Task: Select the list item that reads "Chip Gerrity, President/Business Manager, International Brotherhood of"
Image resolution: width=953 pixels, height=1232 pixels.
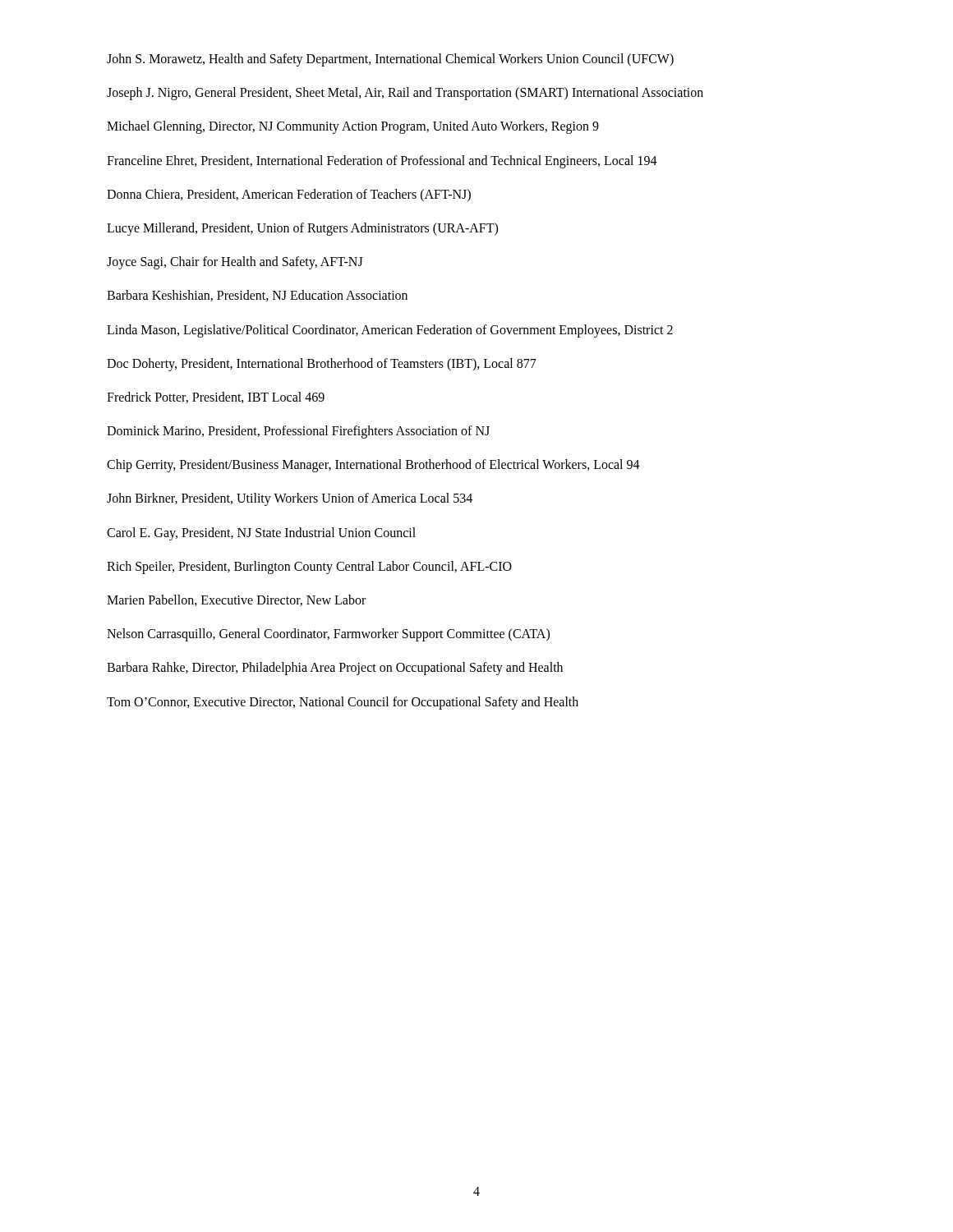Action: pos(373,465)
